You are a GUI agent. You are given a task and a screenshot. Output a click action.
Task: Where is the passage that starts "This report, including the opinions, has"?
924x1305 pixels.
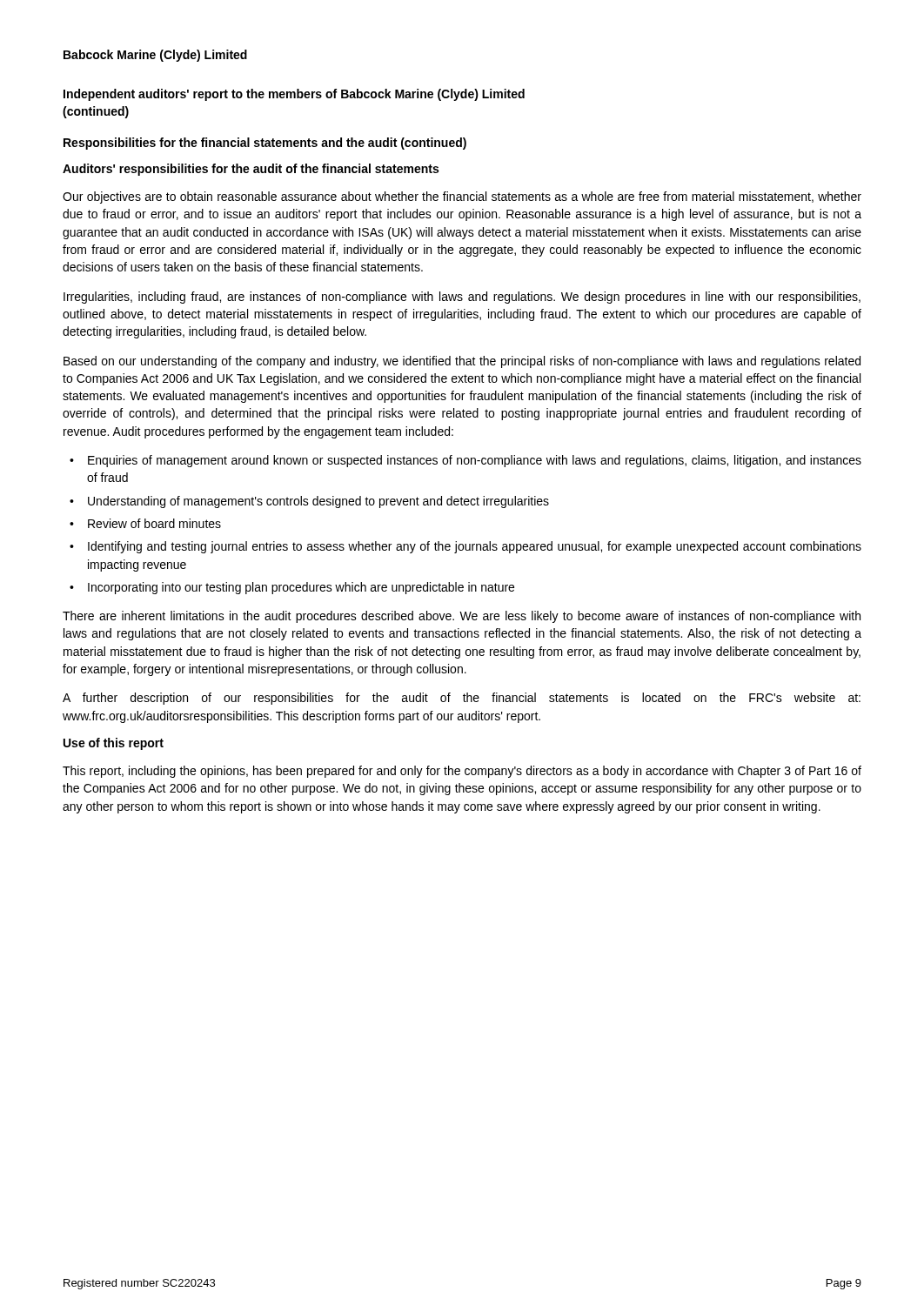[x=462, y=788]
